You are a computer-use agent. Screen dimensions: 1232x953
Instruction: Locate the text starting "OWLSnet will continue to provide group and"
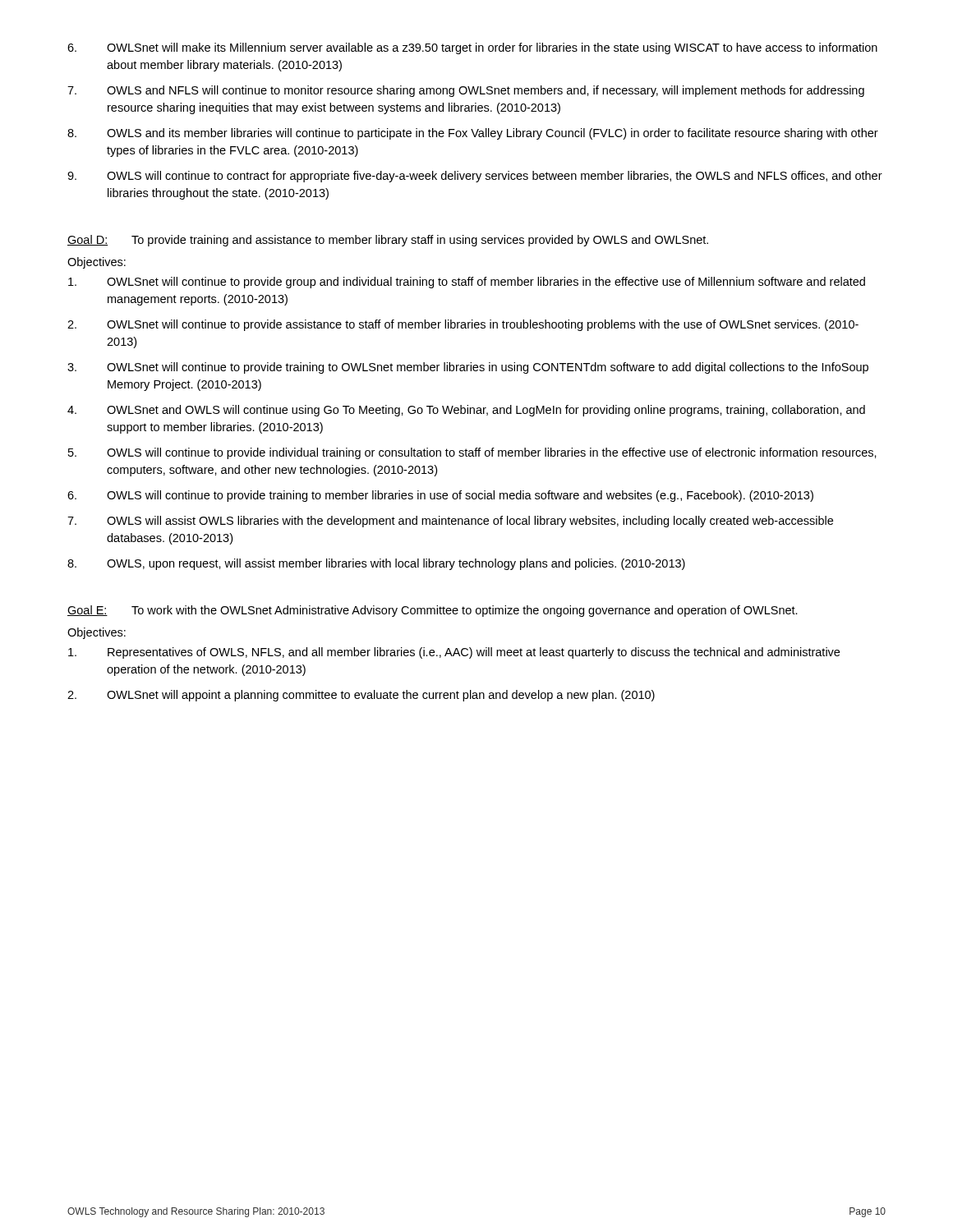click(x=476, y=291)
